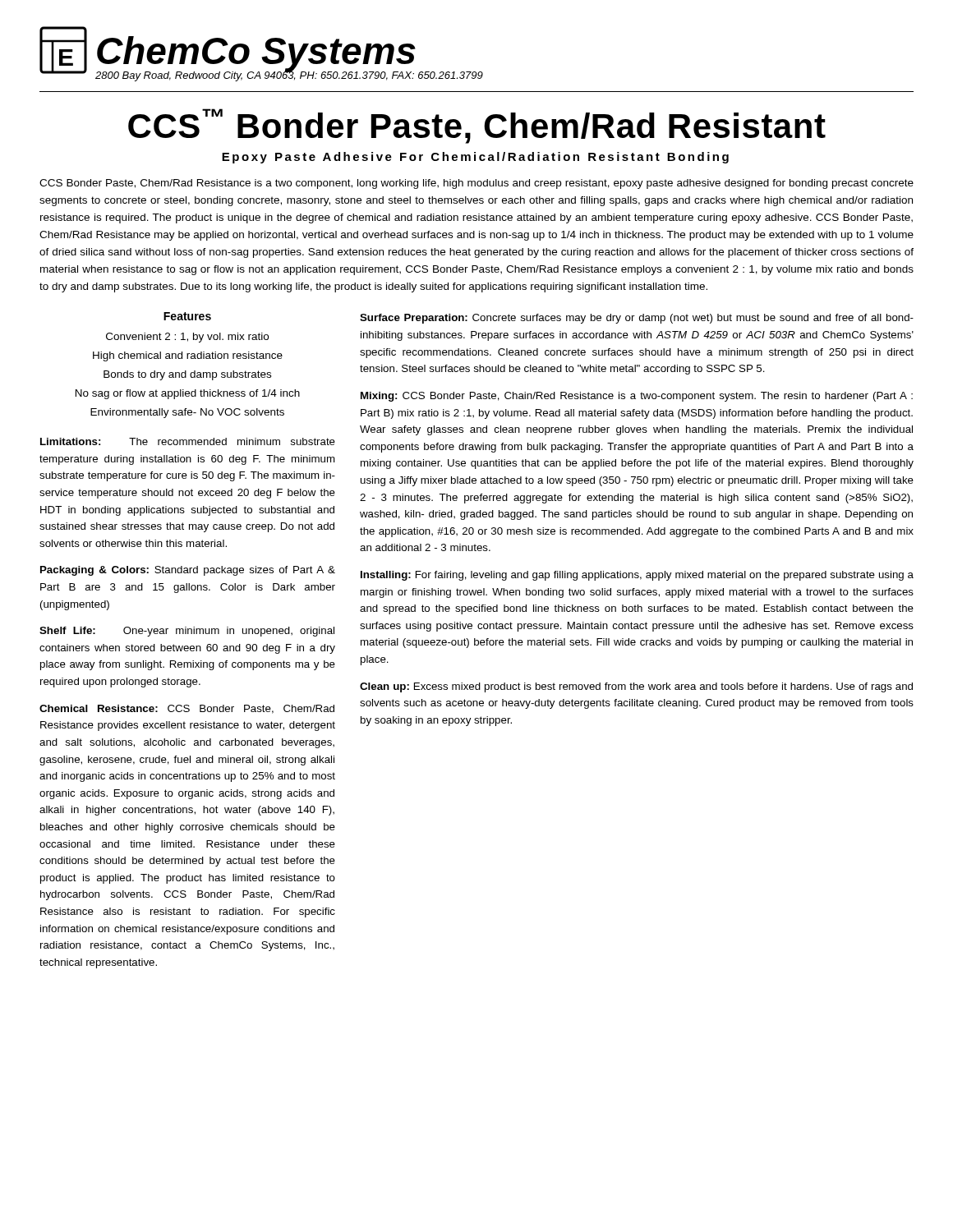Navigate to the text block starting "Packaging & Colors: Standard"
The height and width of the screenshot is (1232, 953).
click(x=187, y=587)
